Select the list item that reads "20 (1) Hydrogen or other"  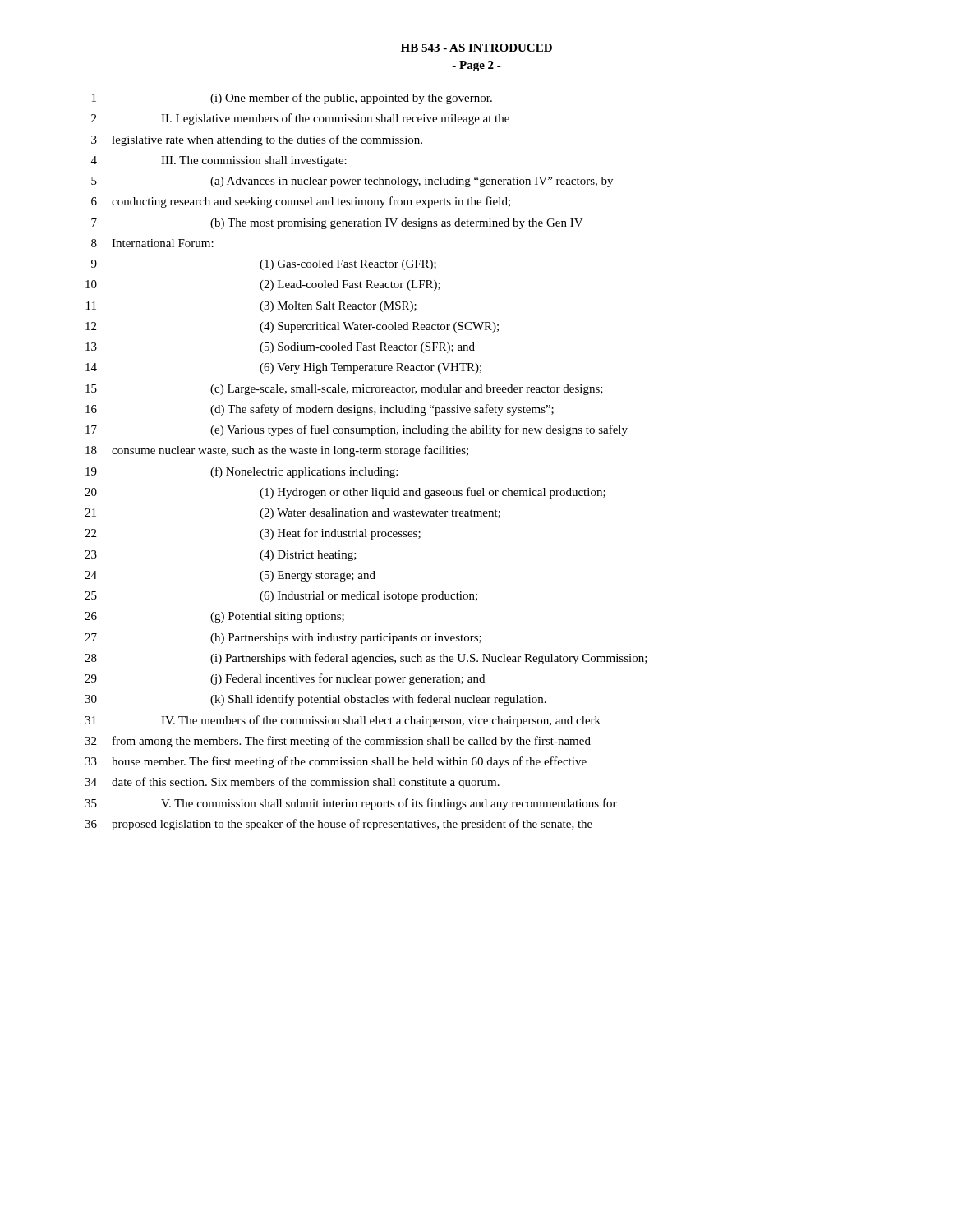[x=476, y=492]
